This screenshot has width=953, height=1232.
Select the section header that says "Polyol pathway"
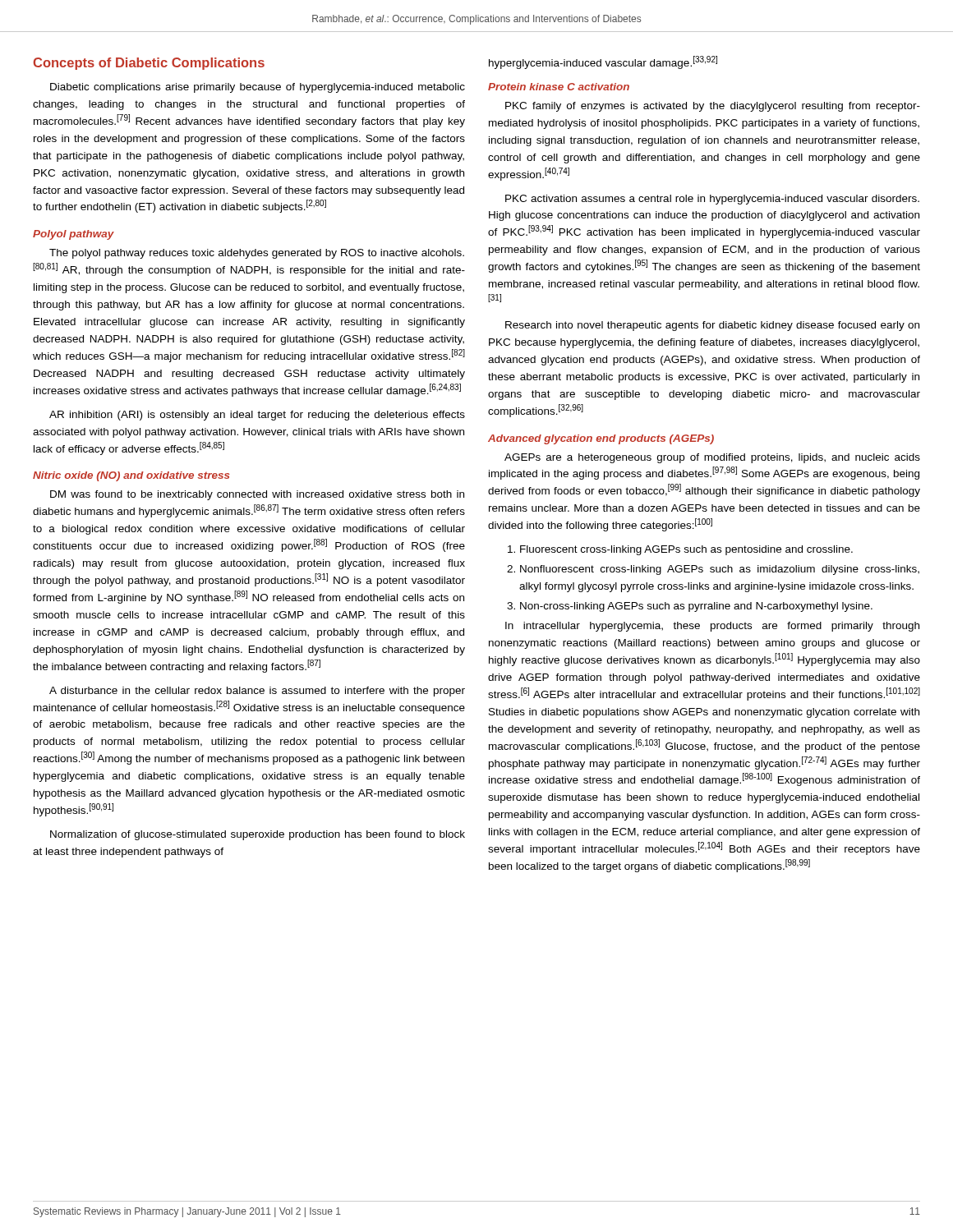(73, 234)
